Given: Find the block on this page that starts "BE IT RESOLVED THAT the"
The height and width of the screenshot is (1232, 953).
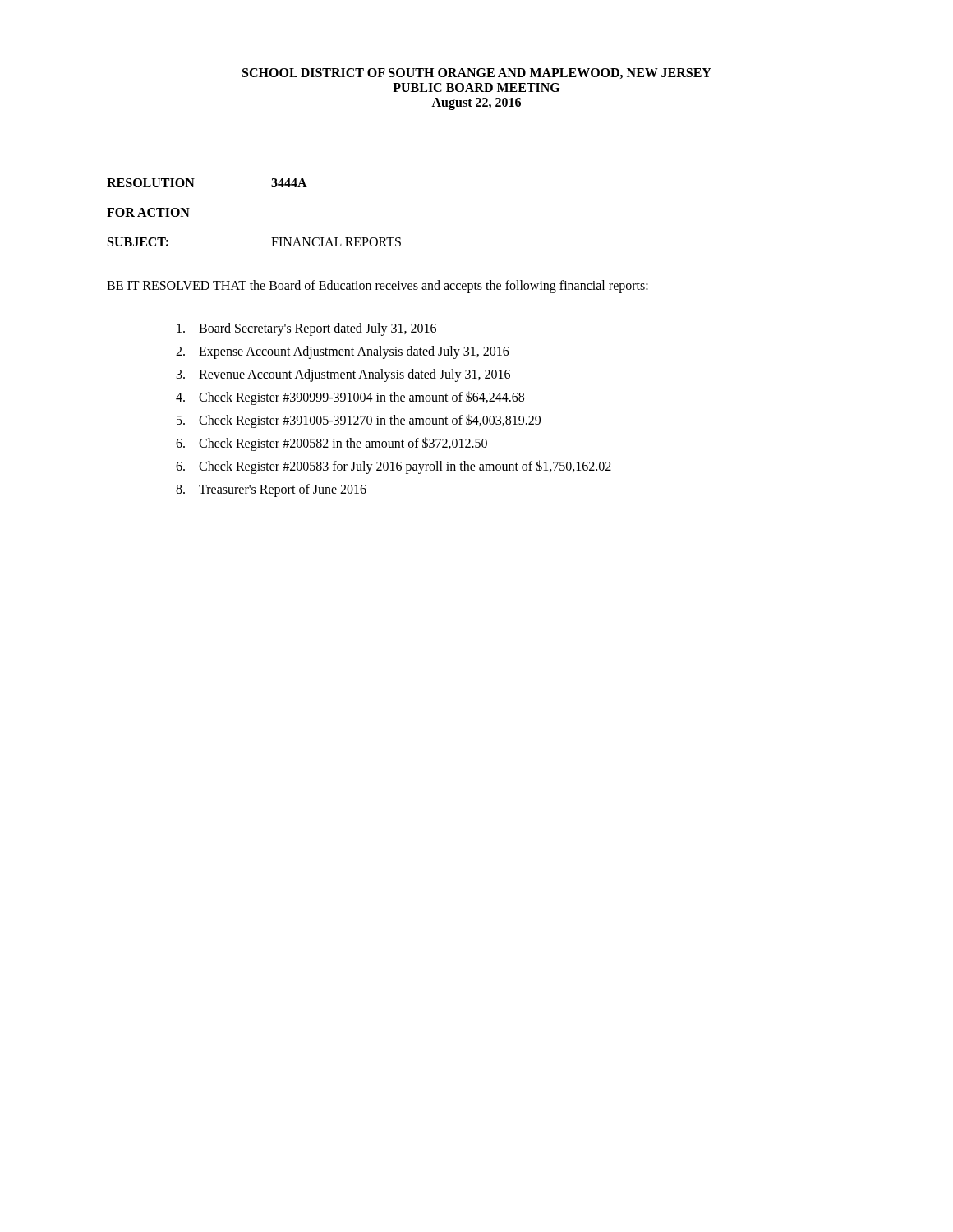Looking at the screenshot, I should point(378,285).
